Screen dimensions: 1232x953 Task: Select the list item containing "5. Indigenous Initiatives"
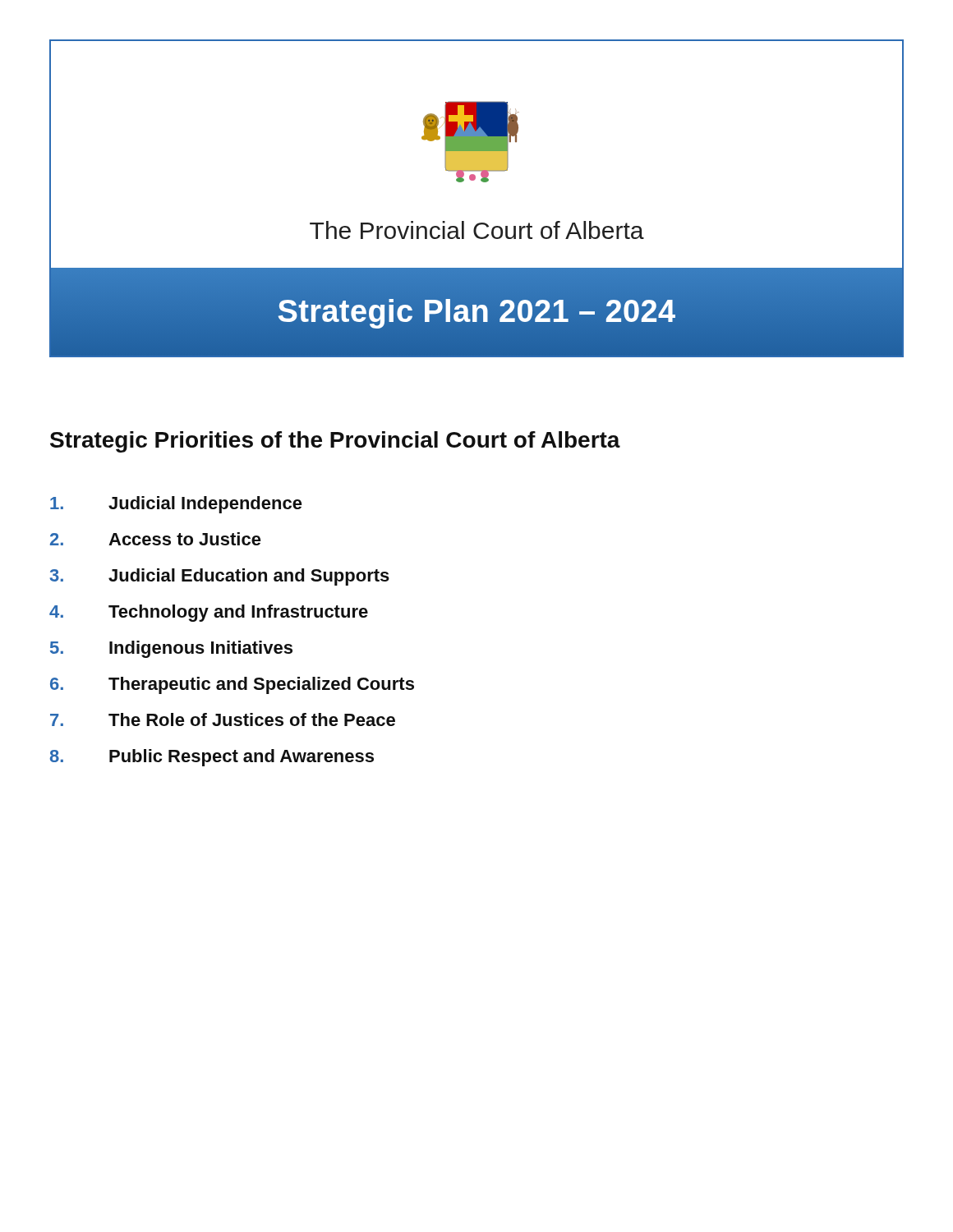click(x=171, y=648)
